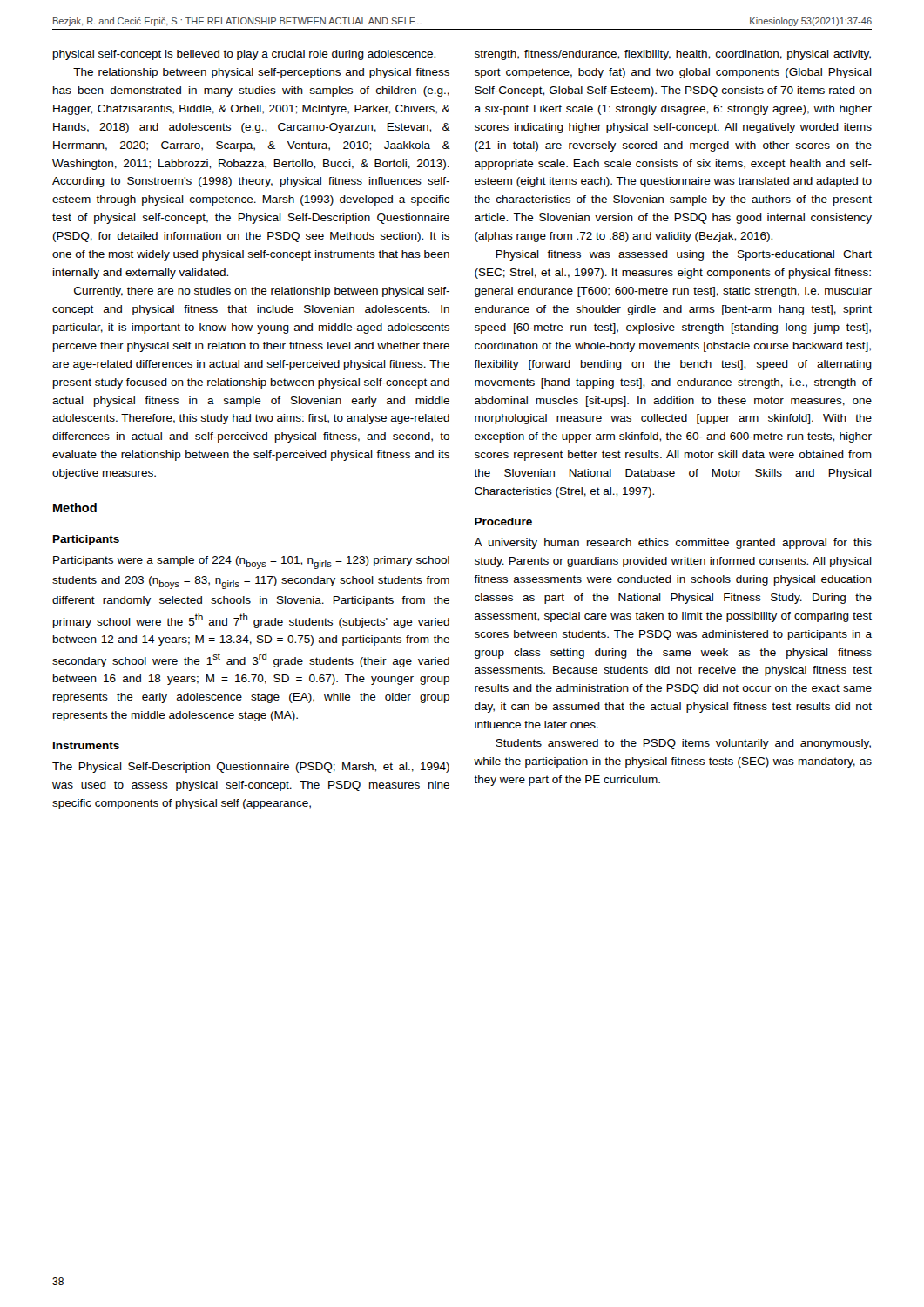Point to the element starting "Participants were a sample of 224 (nboys ="

click(251, 638)
